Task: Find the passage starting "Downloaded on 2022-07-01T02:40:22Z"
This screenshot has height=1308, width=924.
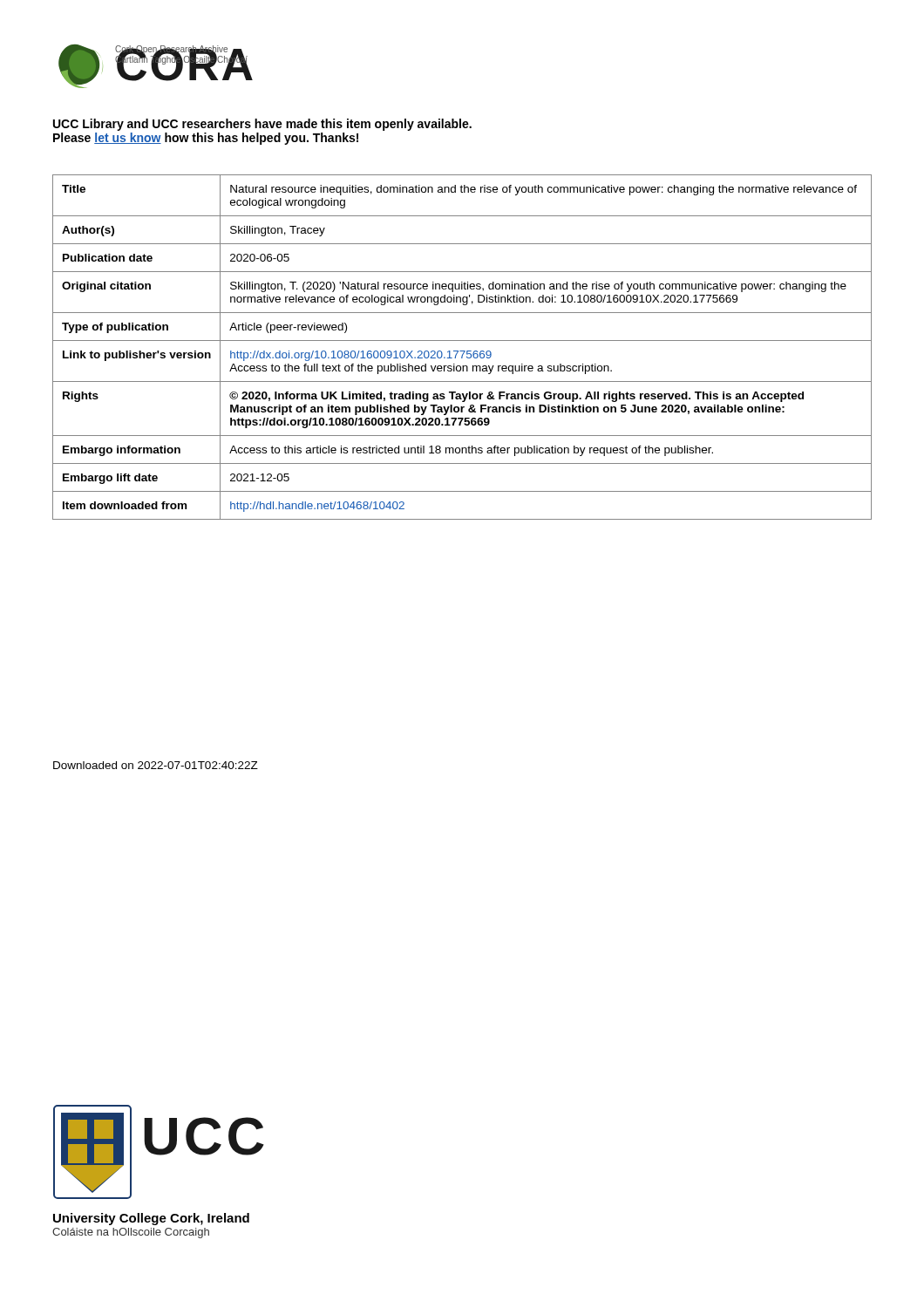Action: 155,765
